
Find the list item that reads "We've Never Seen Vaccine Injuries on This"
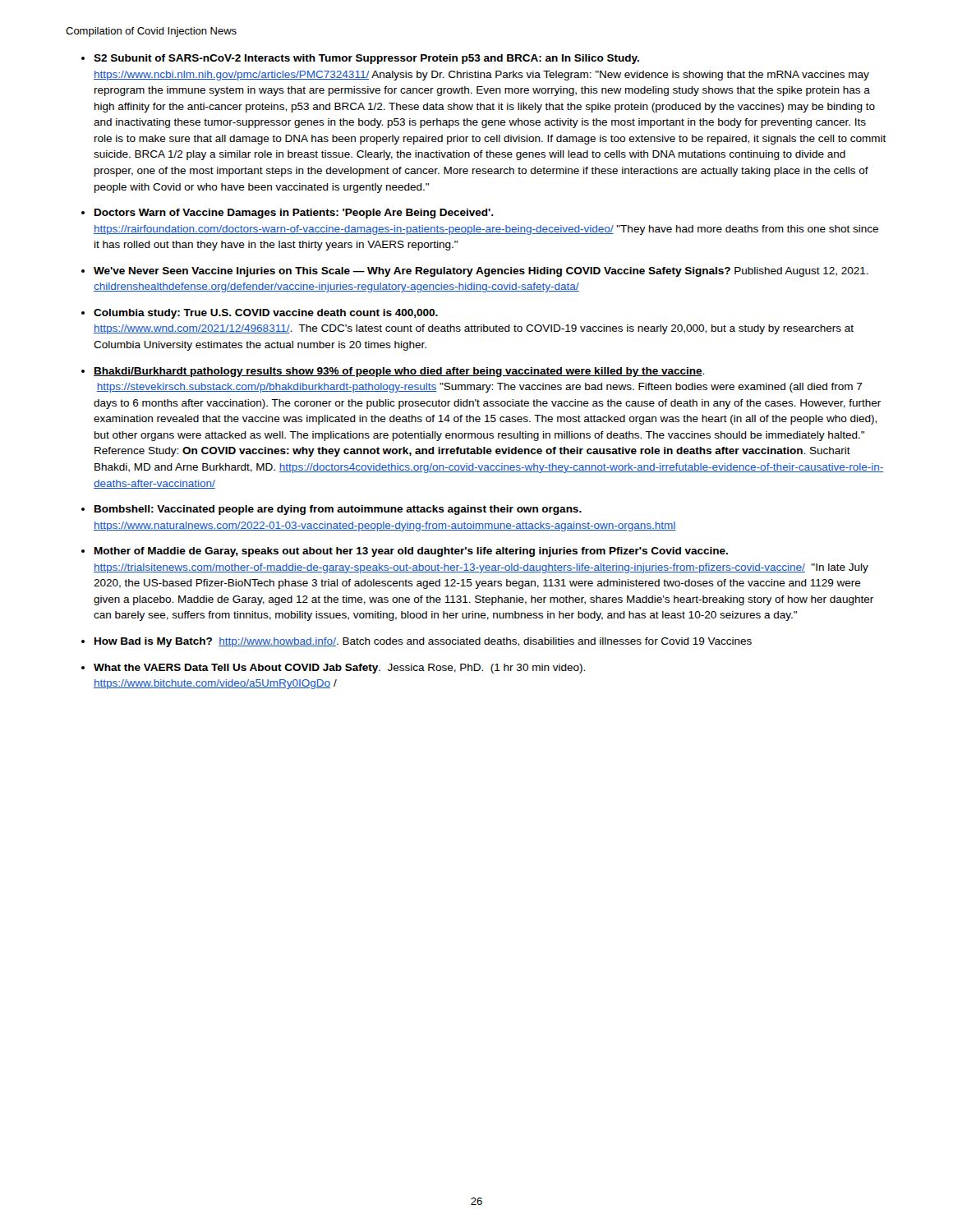tap(483, 278)
